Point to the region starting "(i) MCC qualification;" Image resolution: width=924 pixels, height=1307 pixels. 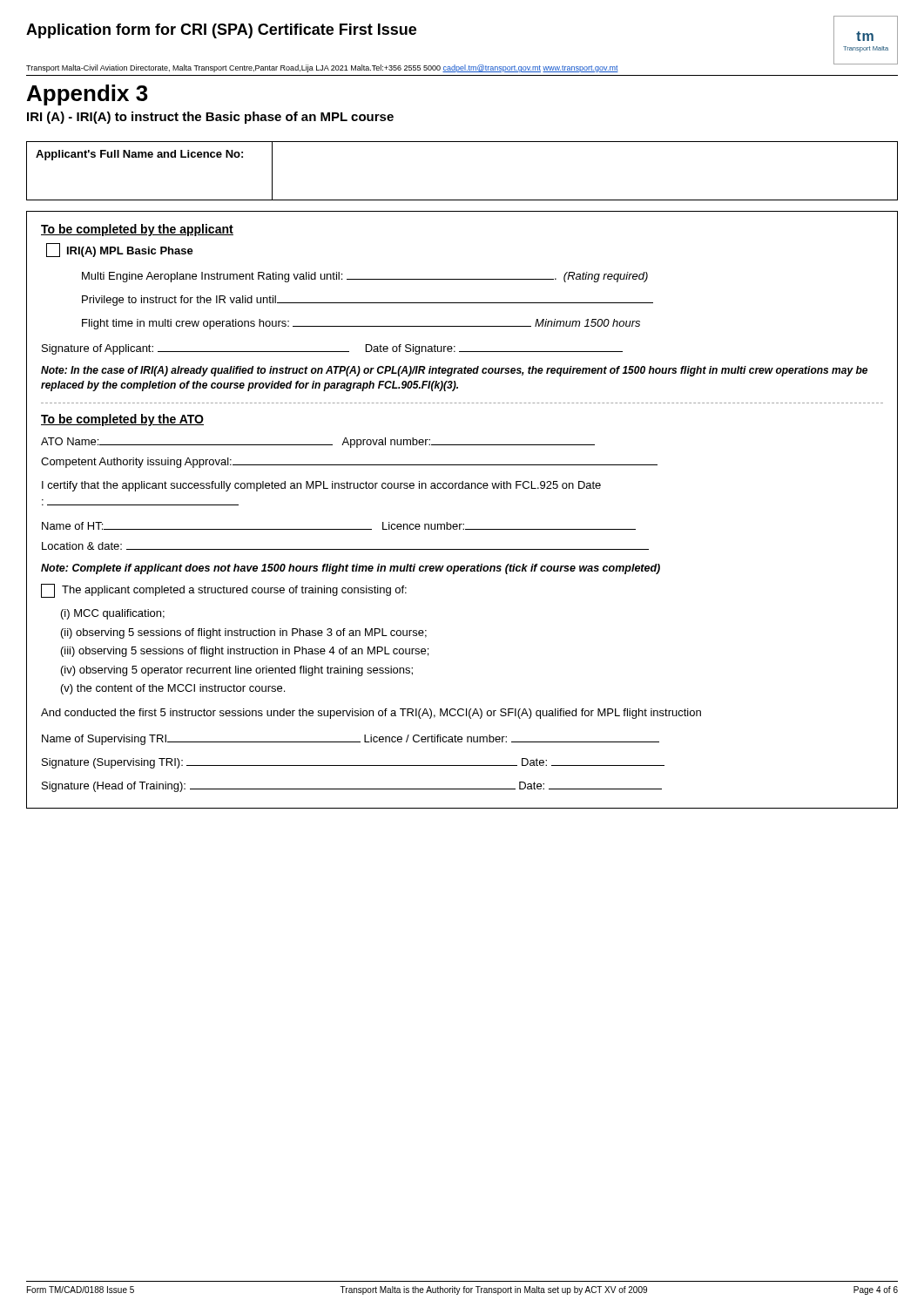[x=245, y=651]
